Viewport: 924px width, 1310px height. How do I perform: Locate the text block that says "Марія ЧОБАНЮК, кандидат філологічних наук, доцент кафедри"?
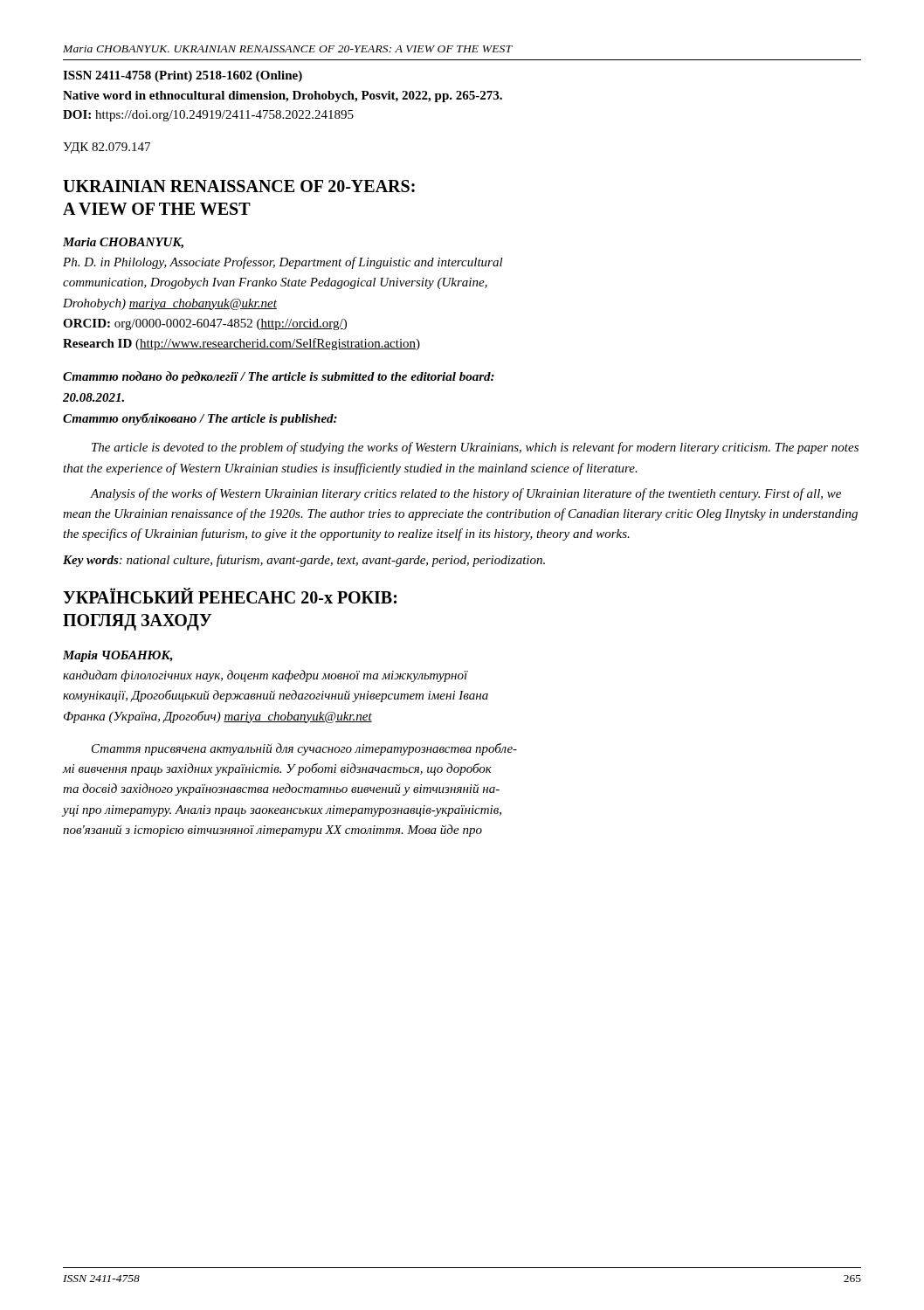pyautogui.click(x=276, y=685)
